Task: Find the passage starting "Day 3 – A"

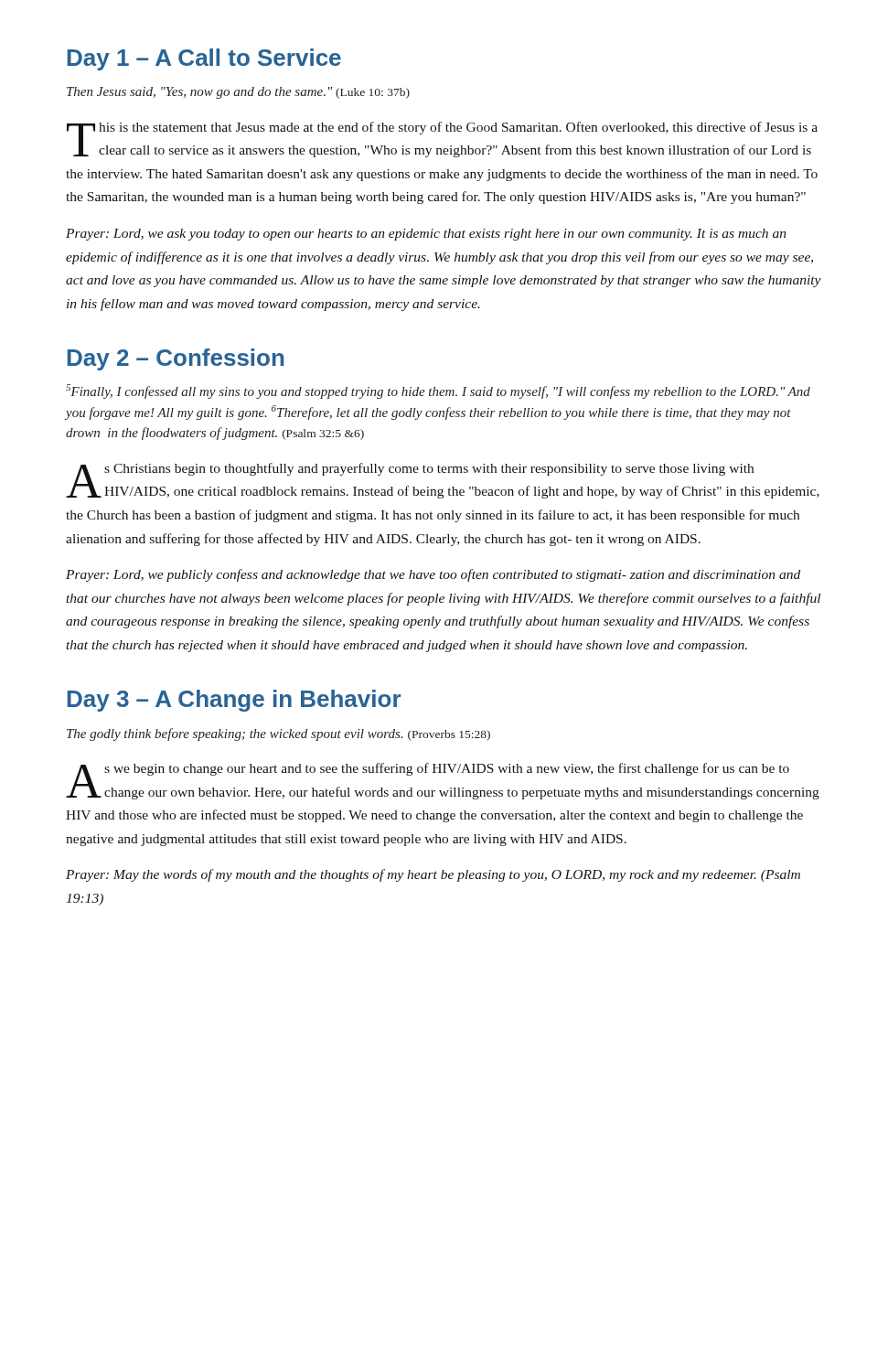Action: point(234,701)
